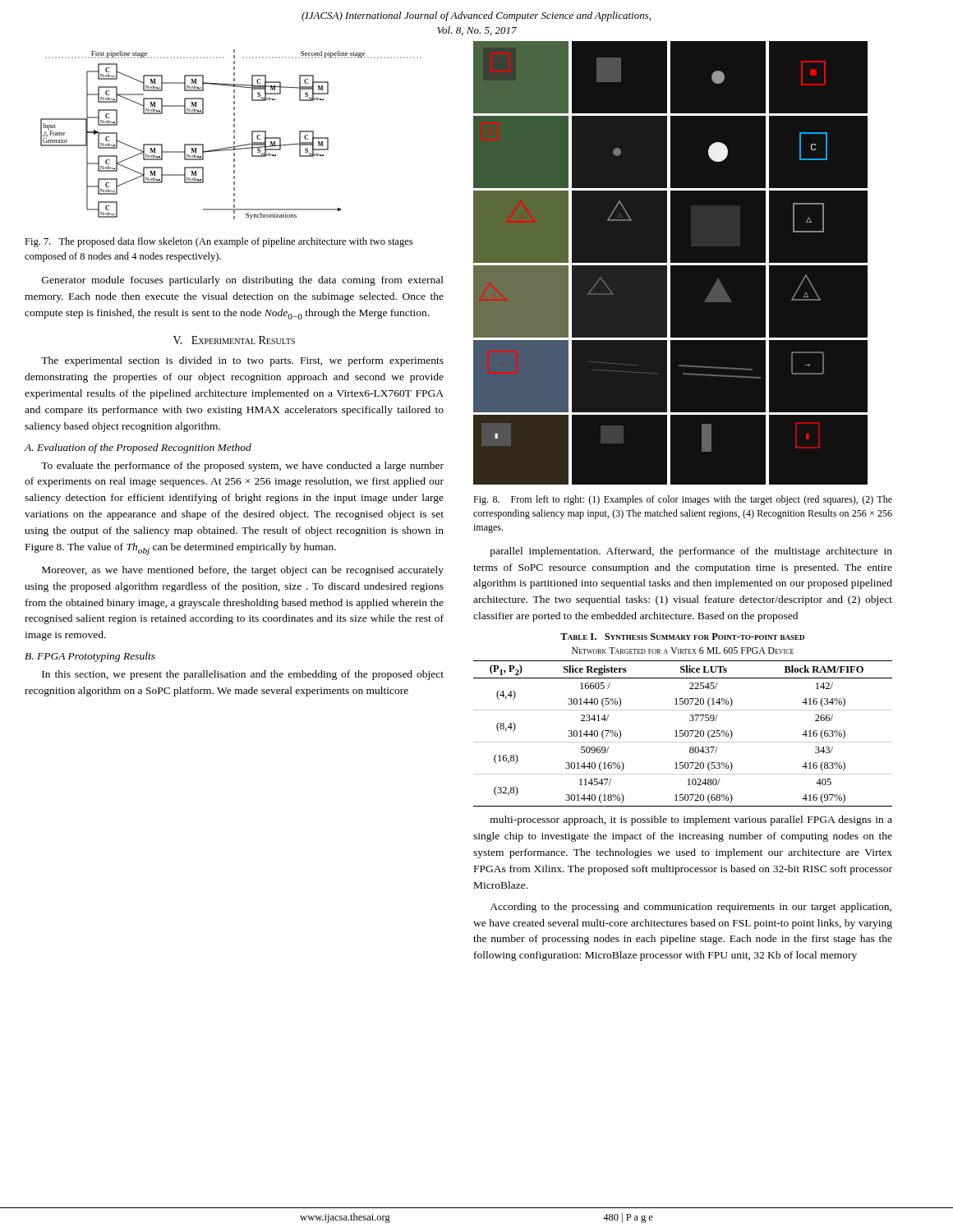The height and width of the screenshot is (1232, 953).
Task: Navigate to the passage starting "The experimental section is"
Action: [x=234, y=393]
